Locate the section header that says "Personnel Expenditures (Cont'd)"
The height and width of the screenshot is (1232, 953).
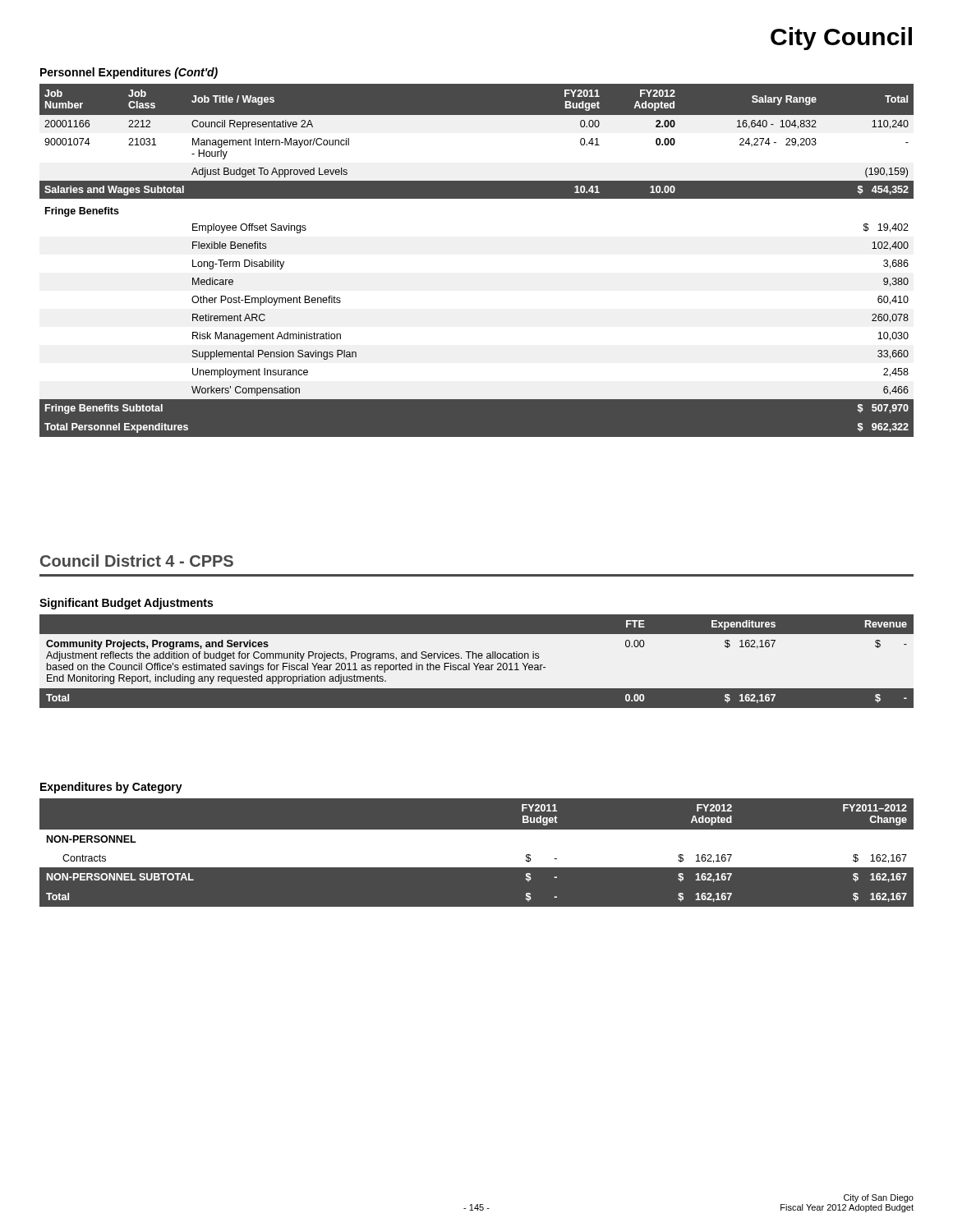click(x=129, y=72)
